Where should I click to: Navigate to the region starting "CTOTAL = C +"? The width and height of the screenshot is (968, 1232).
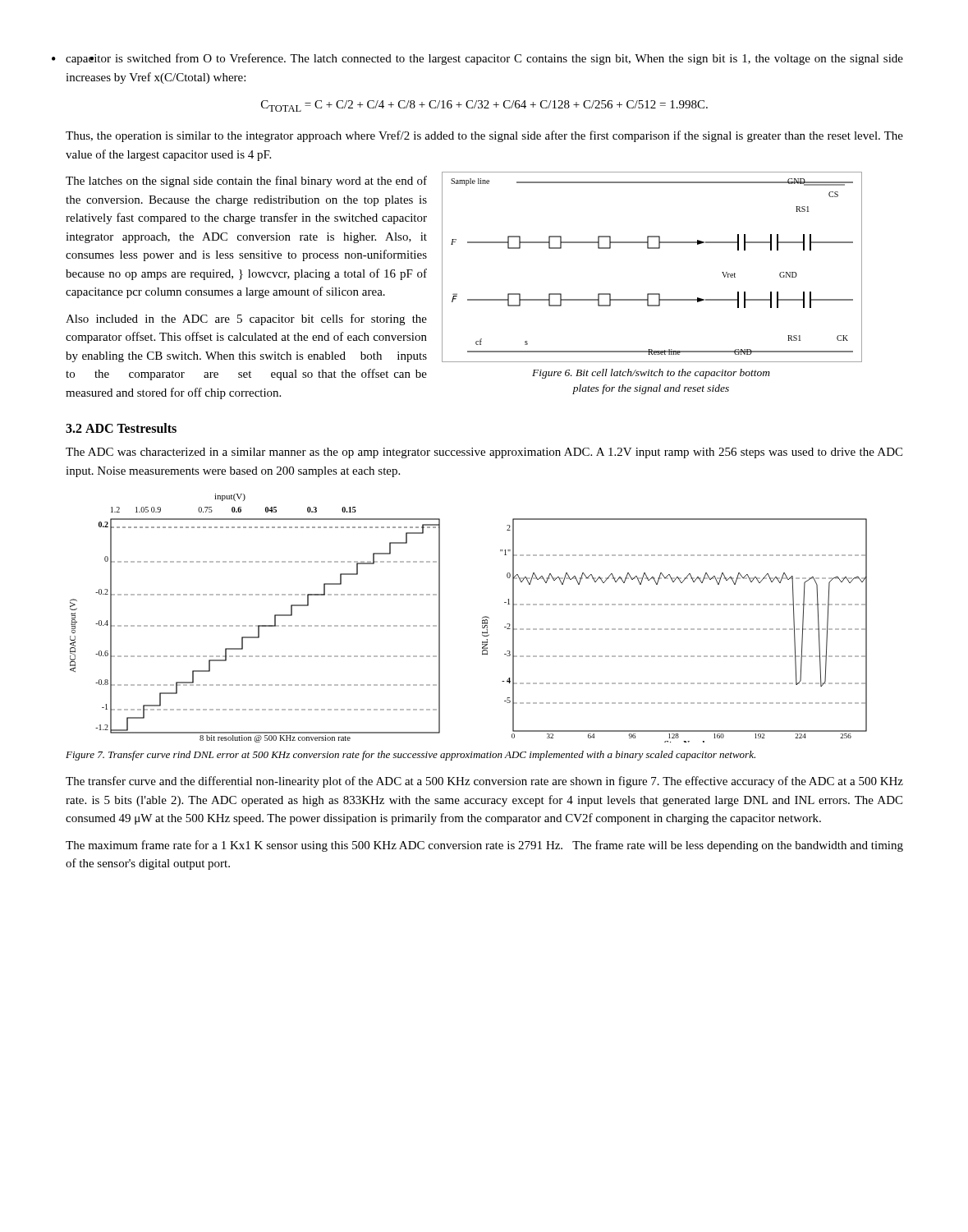click(484, 106)
